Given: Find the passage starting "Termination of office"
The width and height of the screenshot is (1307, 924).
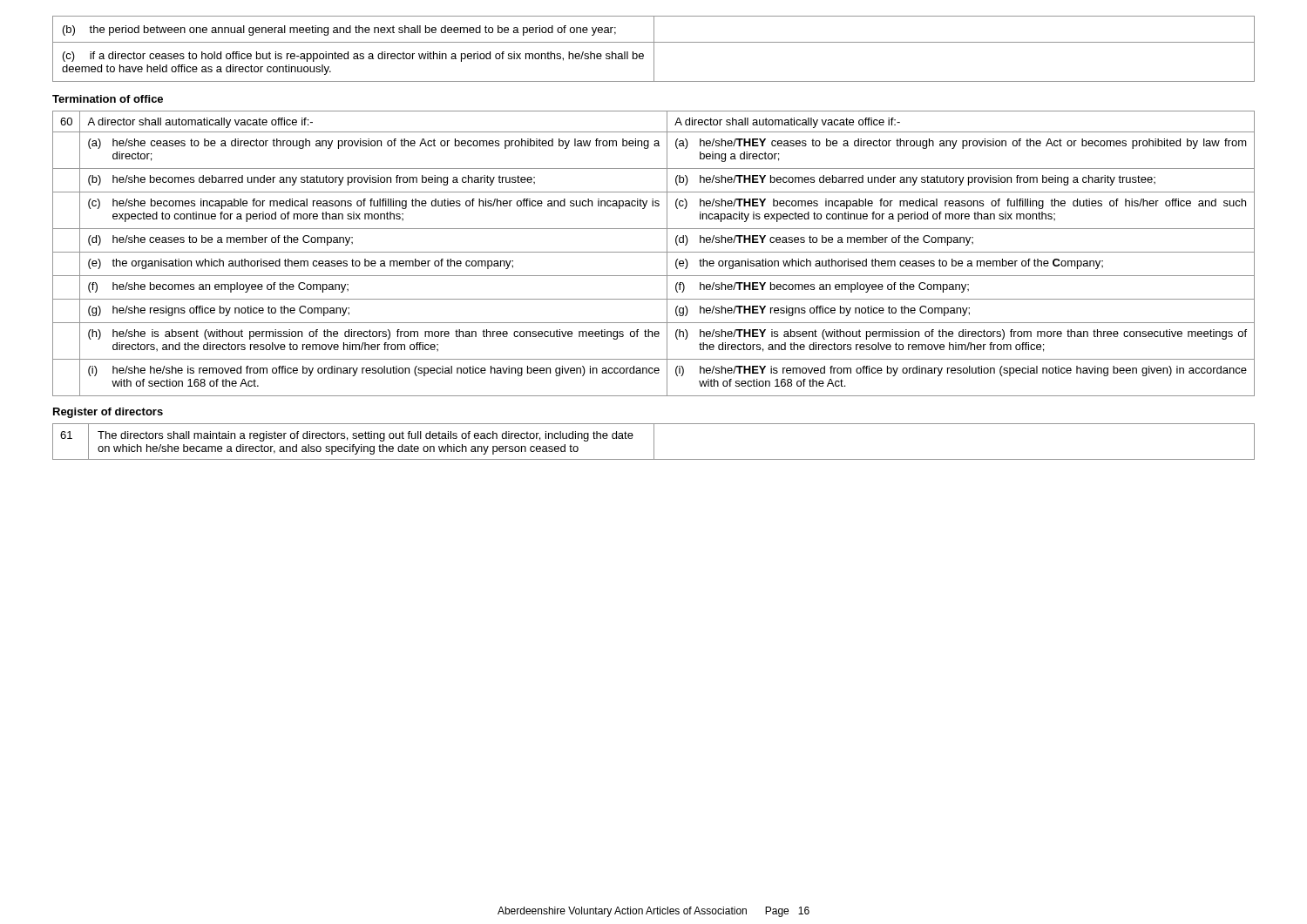Looking at the screenshot, I should [x=108, y=99].
